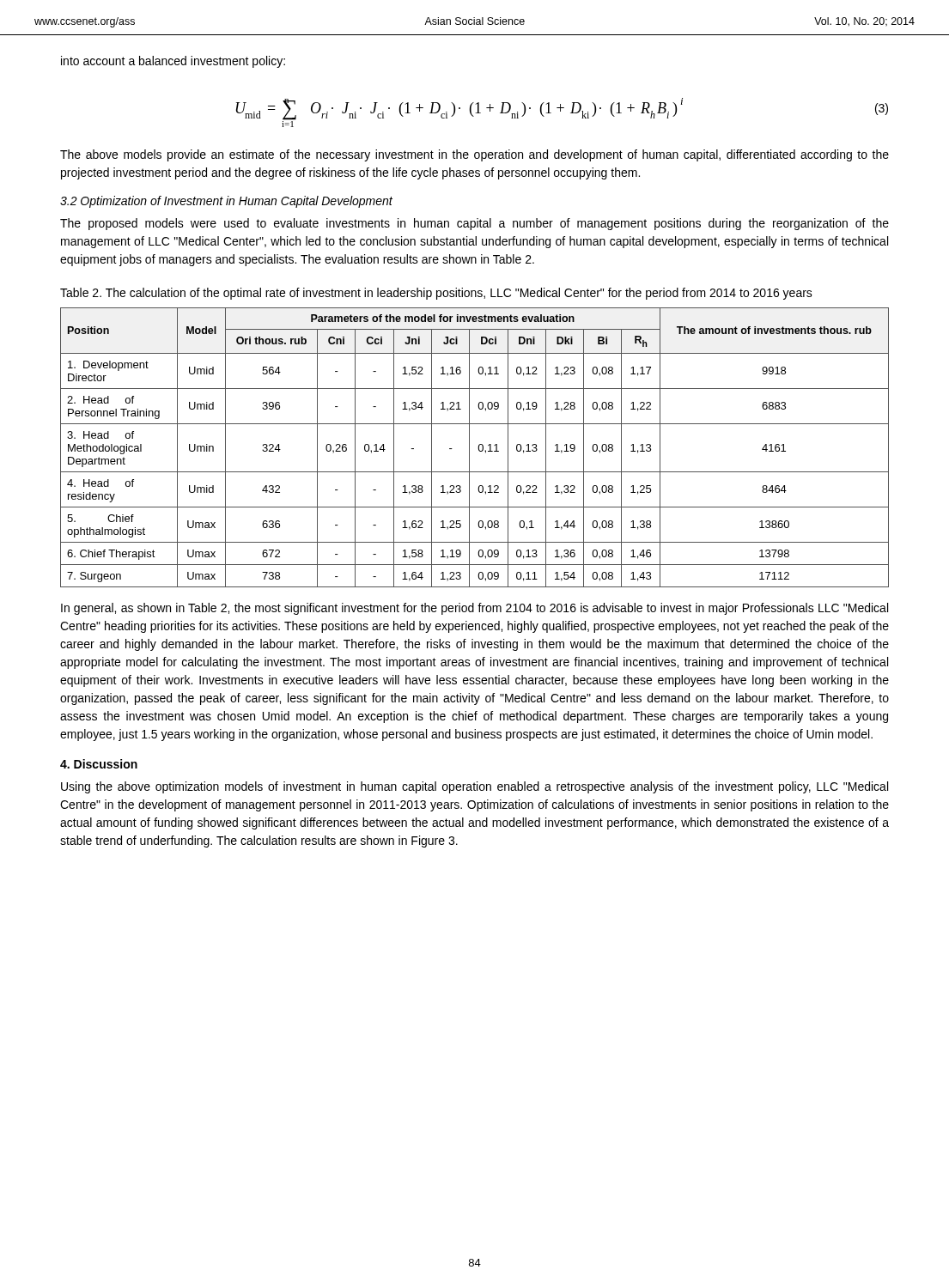
Task: Click on the text block with the text "The proposed models were used to evaluate"
Action: click(474, 242)
